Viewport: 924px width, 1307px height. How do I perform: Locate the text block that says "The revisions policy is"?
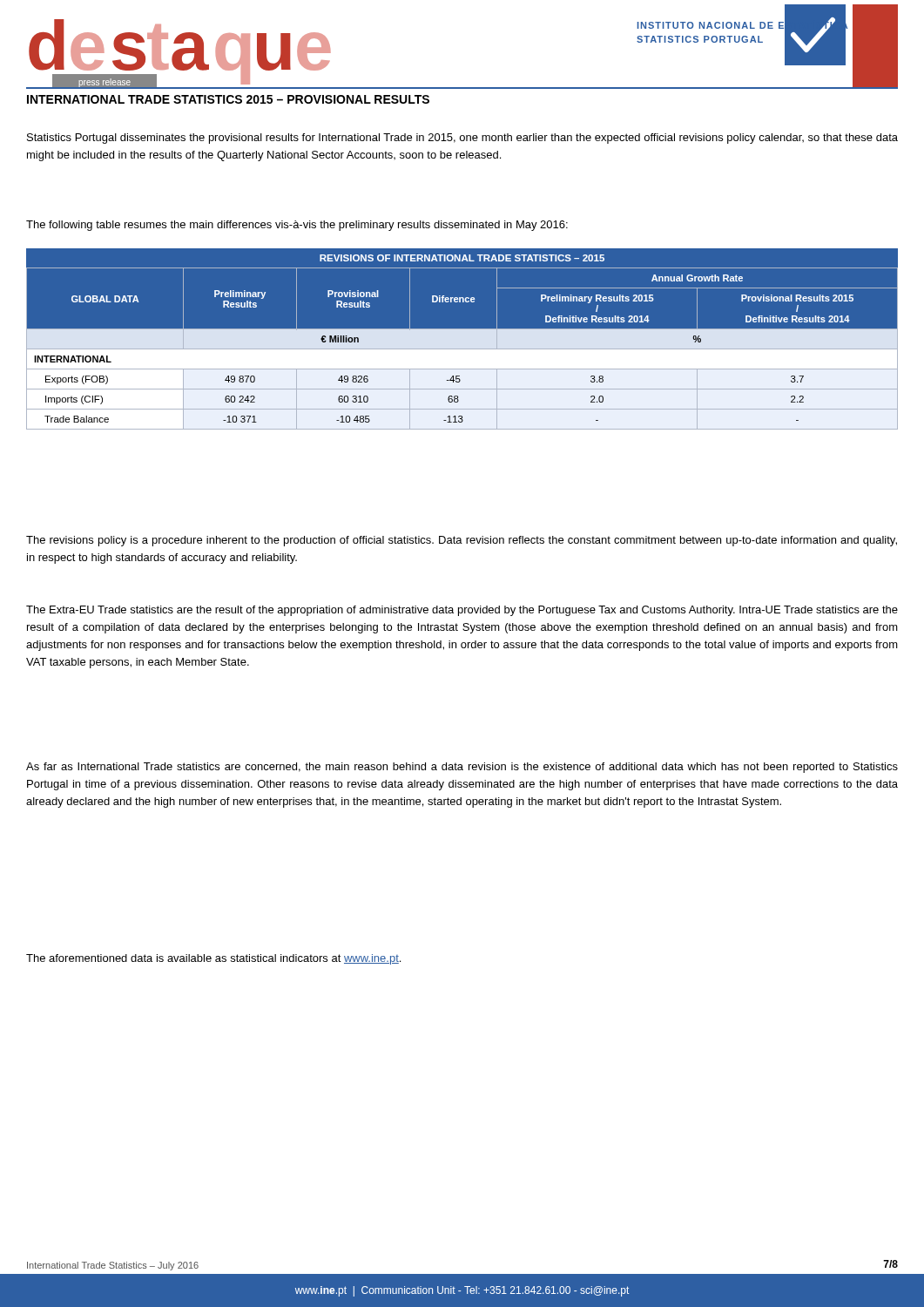462,549
